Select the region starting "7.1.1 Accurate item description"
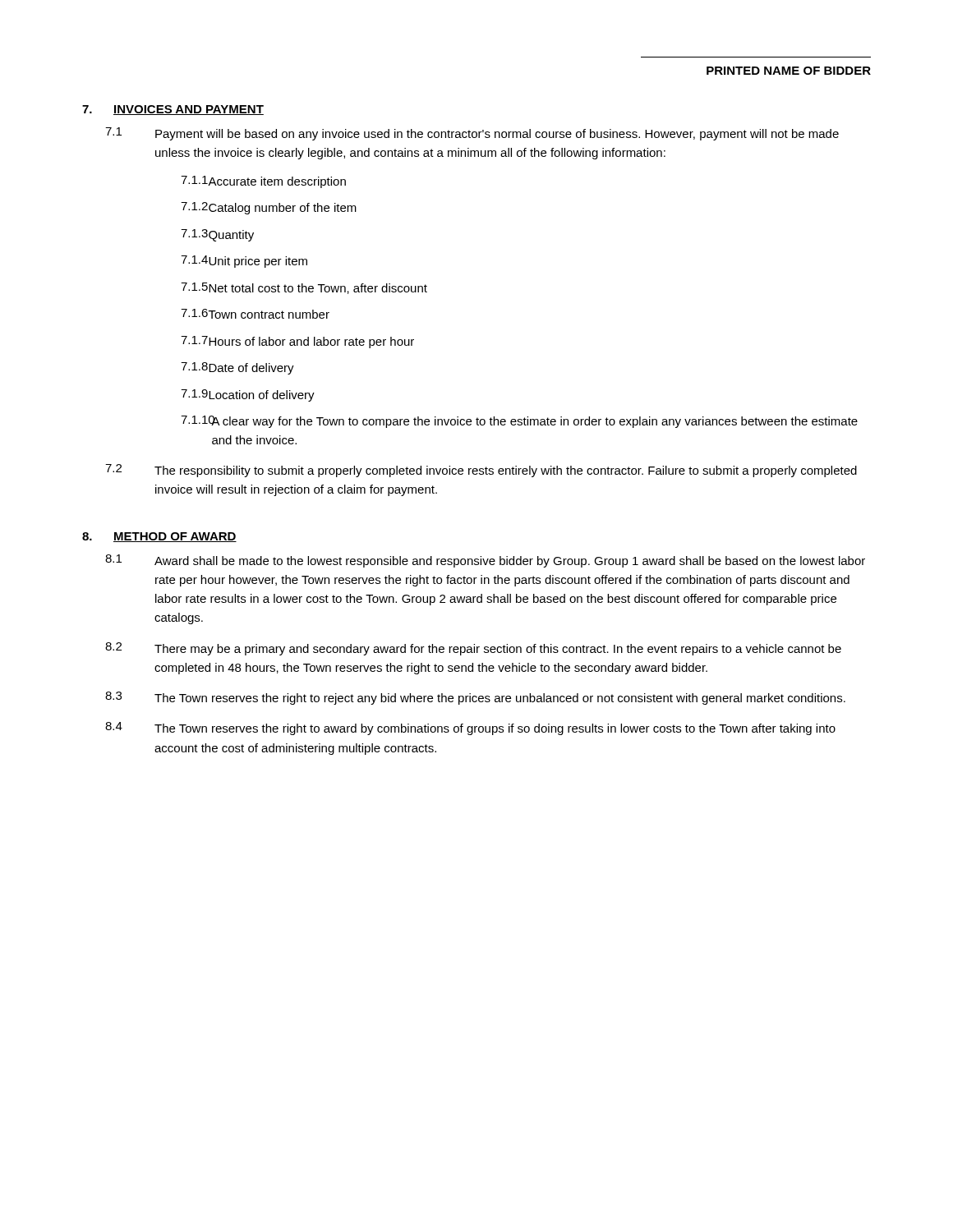953x1232 pixels. pyautogui.click(x=214, y=177)
